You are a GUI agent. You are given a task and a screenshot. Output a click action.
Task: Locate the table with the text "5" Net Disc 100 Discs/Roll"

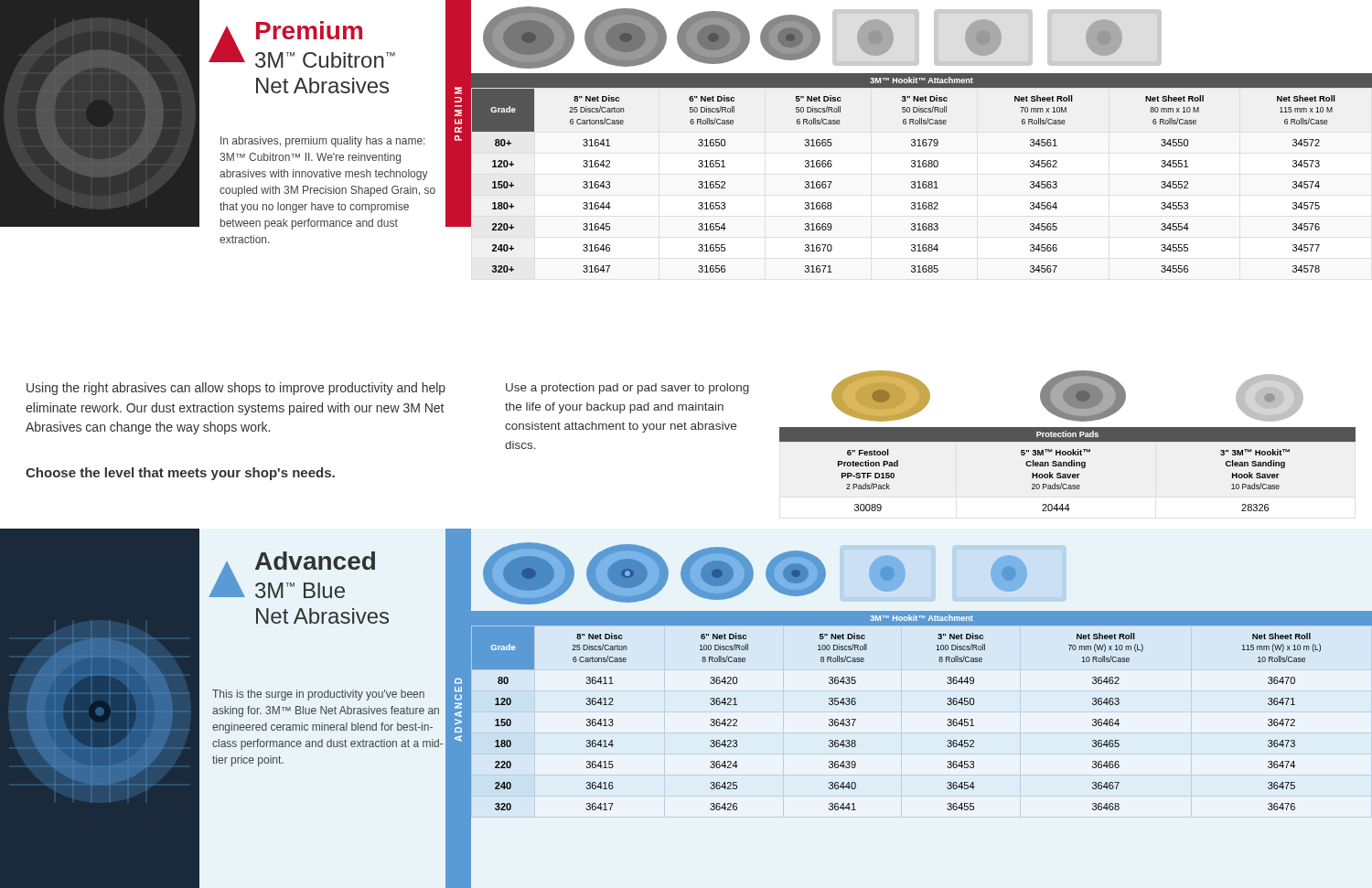[x=922, y=714]
